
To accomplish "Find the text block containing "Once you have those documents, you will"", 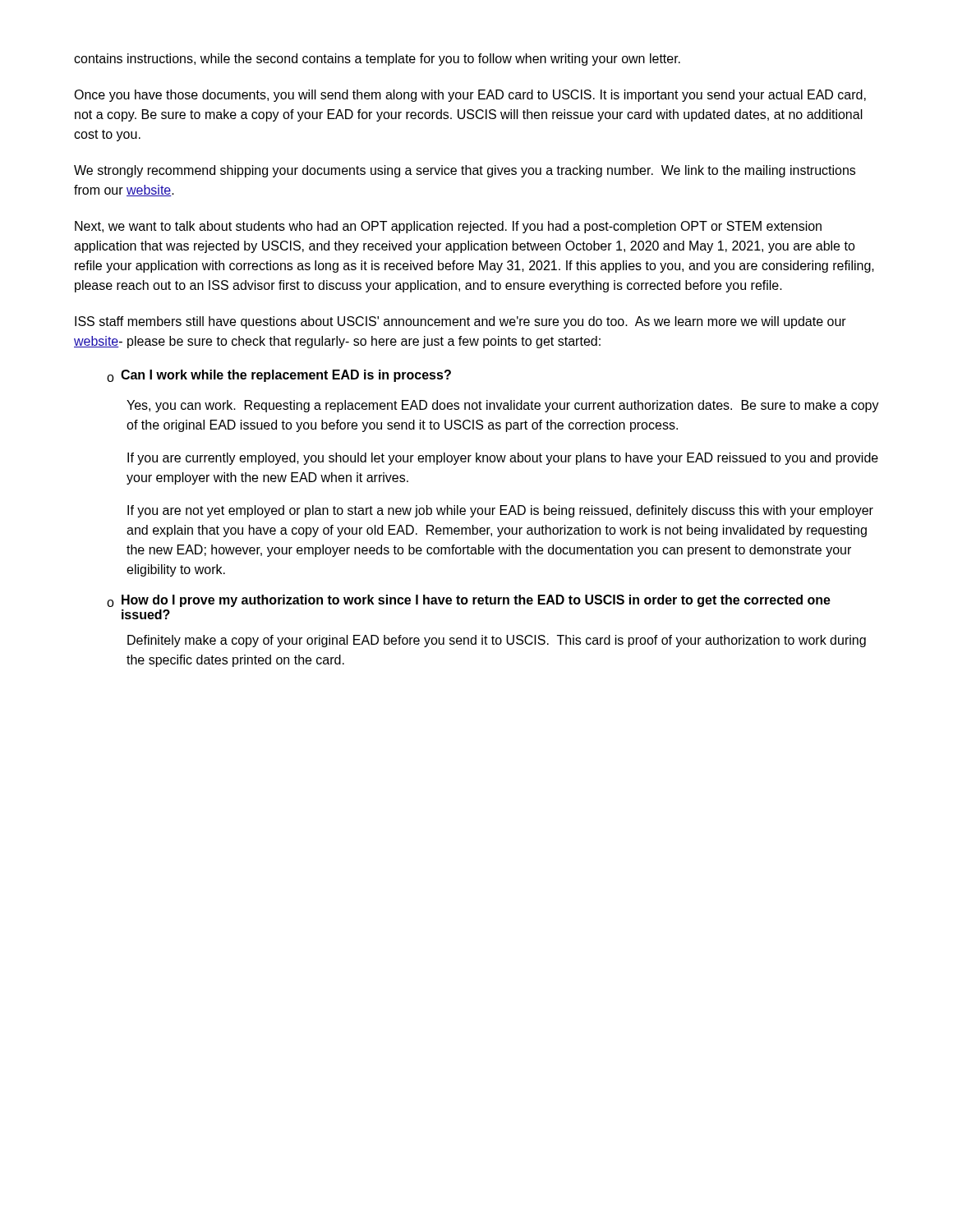I will (x=470, y=115).
